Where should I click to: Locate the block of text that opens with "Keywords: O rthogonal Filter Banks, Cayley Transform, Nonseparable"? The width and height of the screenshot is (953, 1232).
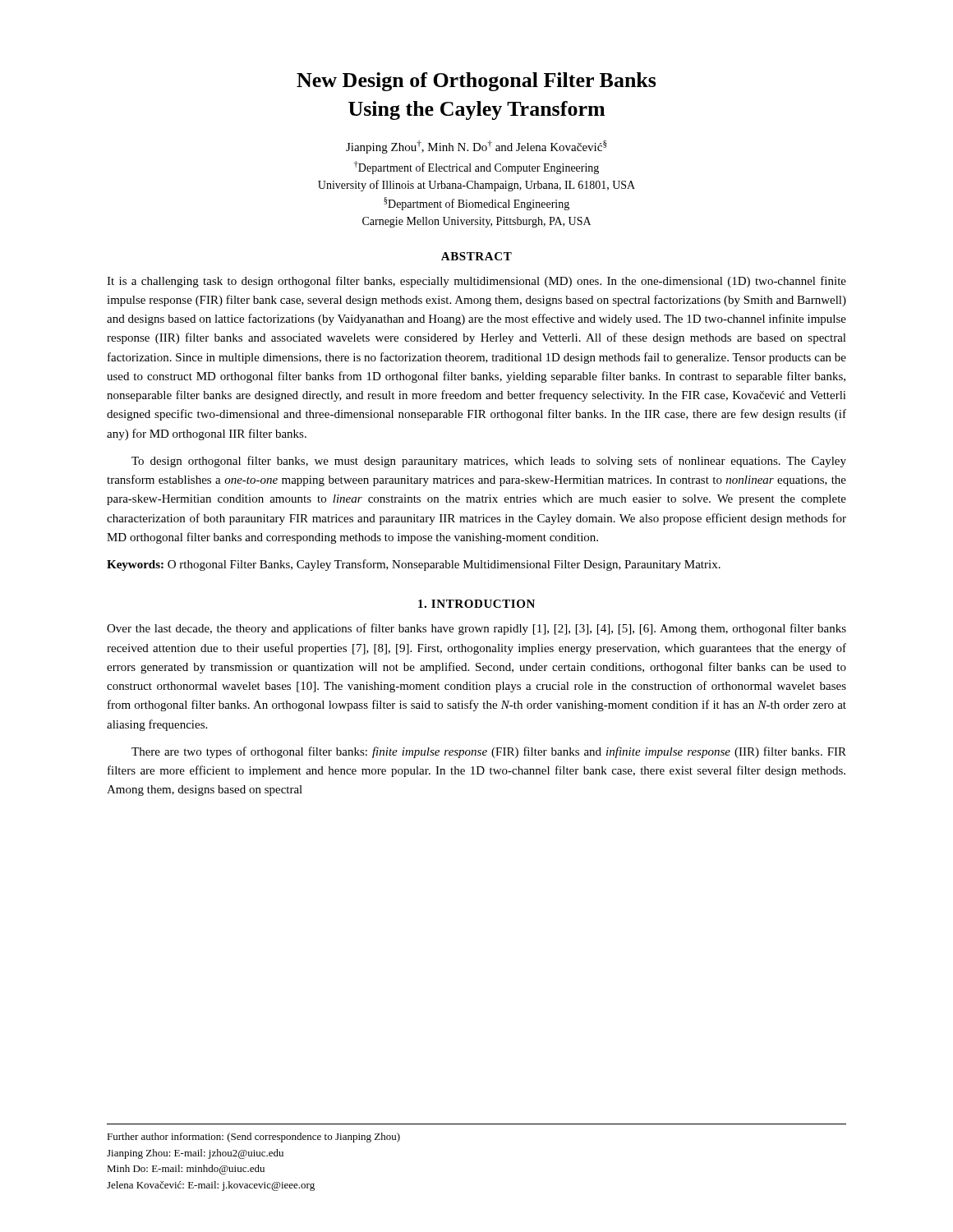click(x=414, y=564)
